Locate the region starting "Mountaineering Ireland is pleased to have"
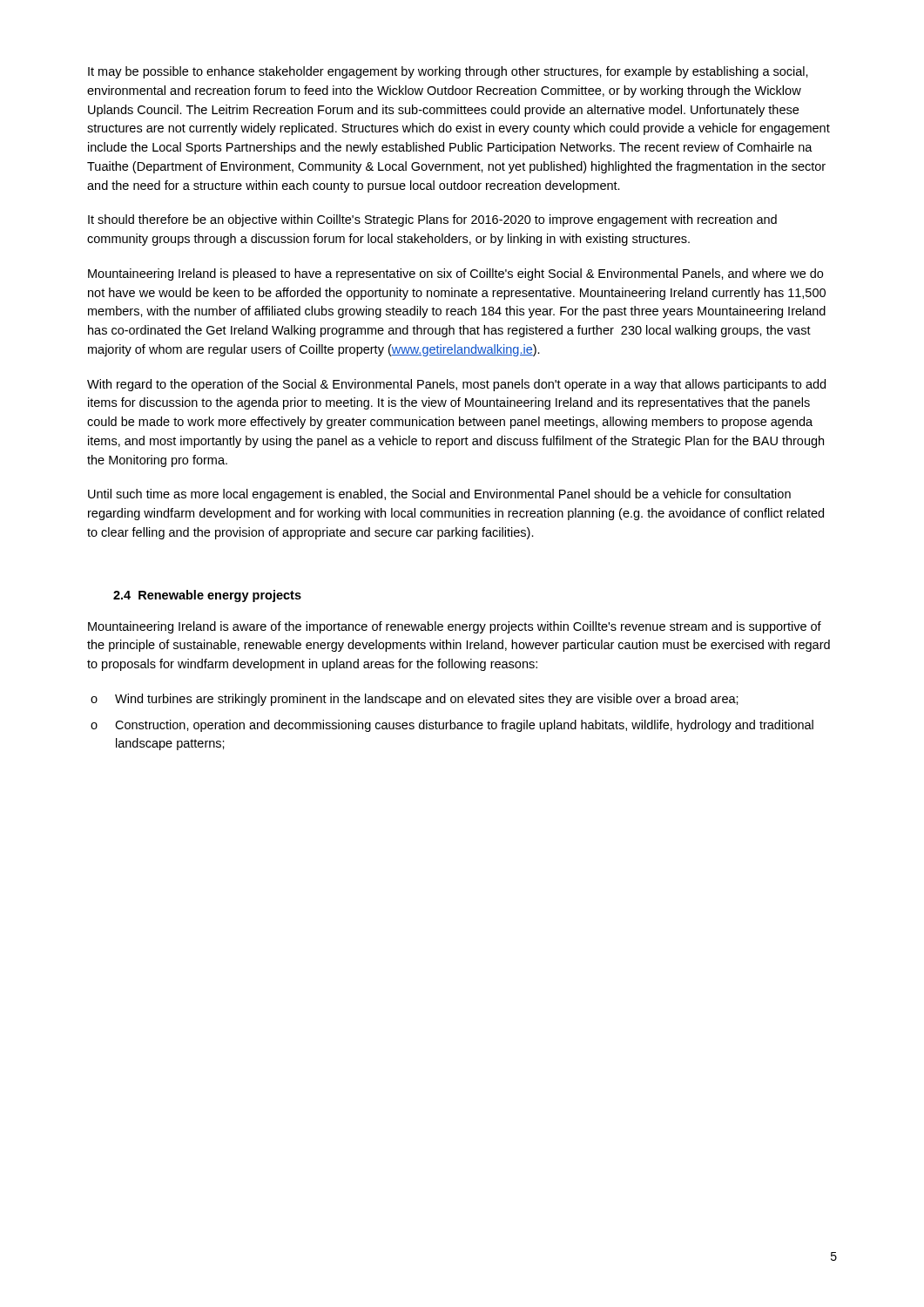 coord(457,311)
